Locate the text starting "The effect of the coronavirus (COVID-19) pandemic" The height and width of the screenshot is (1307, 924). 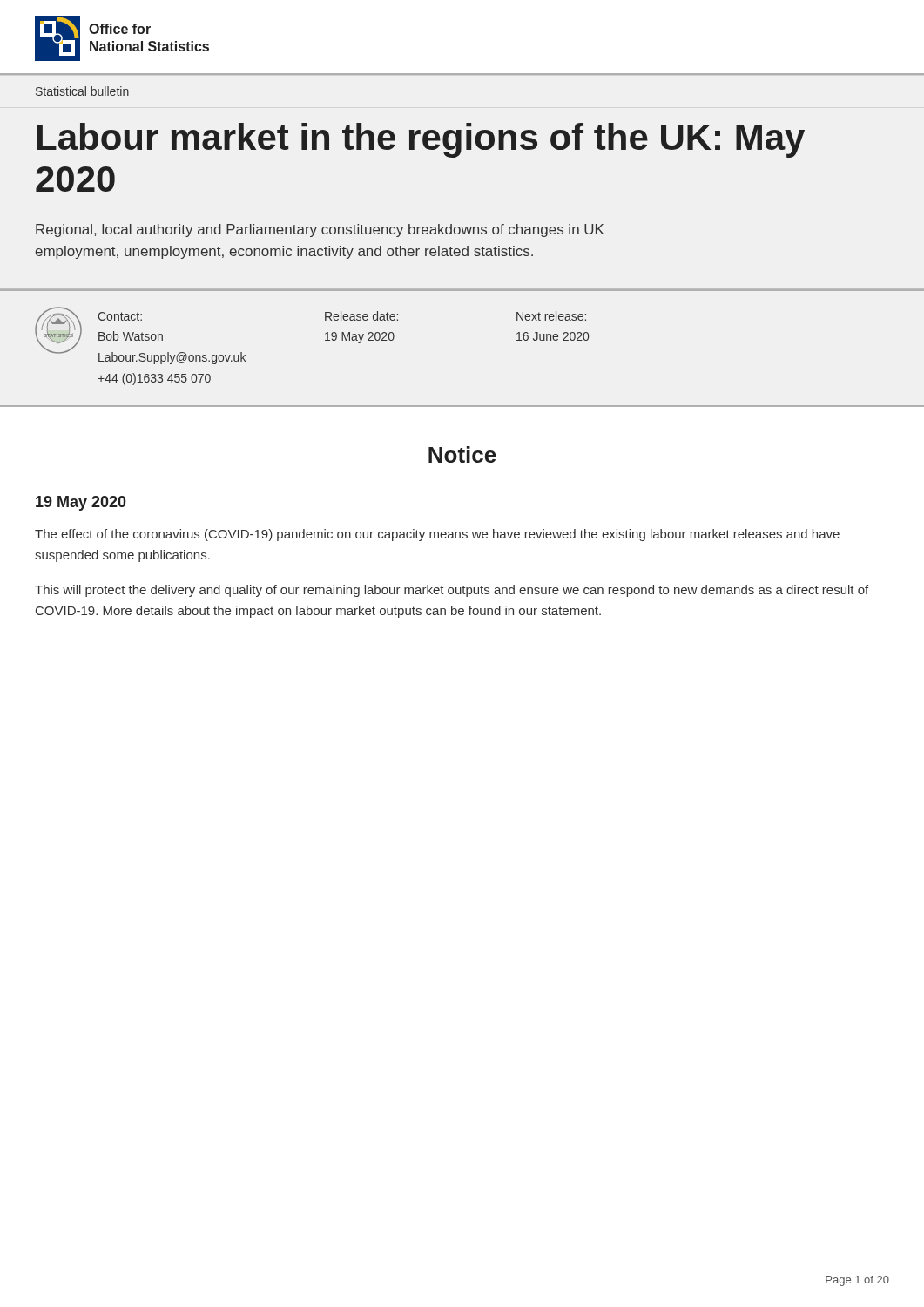(437, 544)
